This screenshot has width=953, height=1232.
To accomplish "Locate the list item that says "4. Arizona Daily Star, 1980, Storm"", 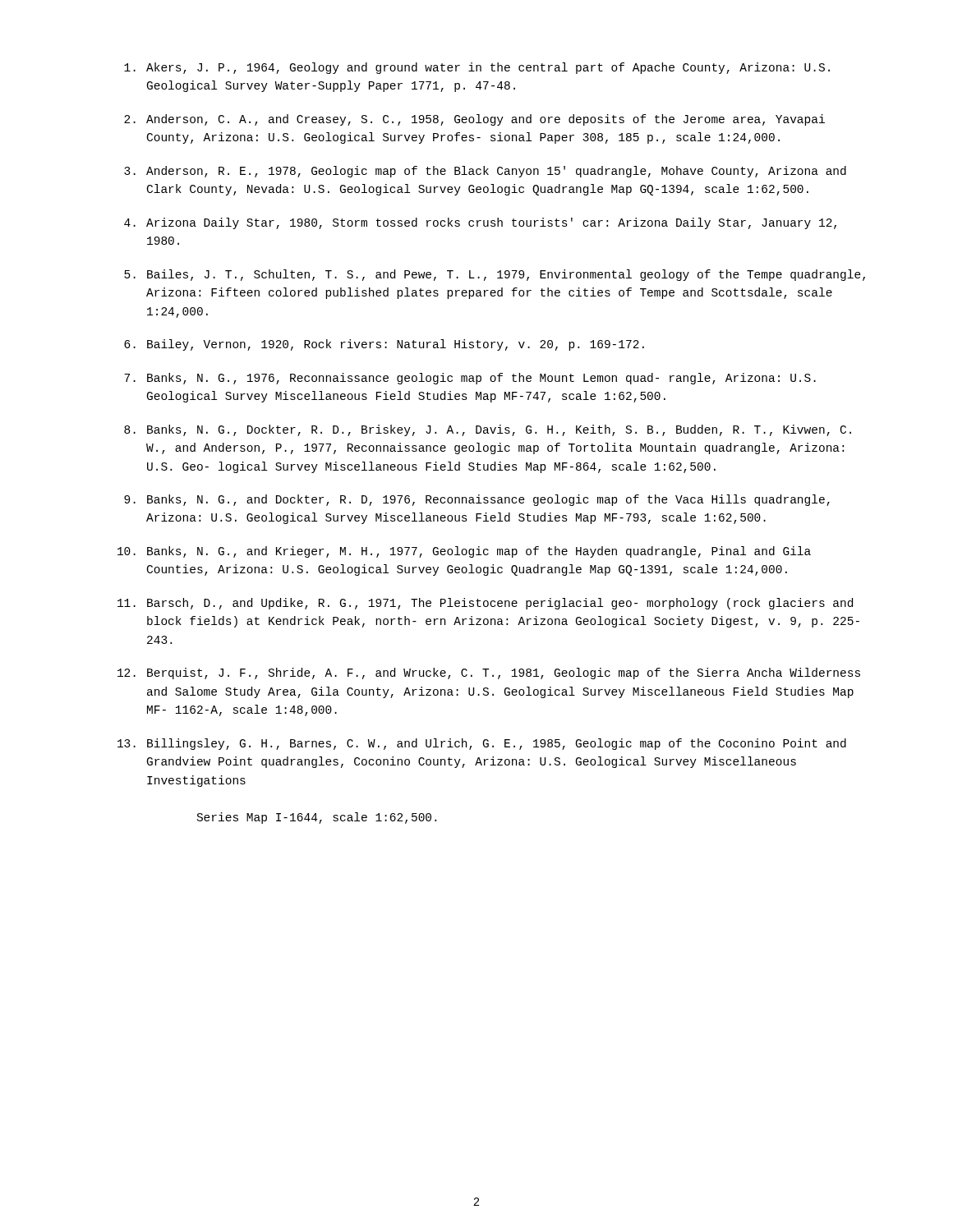I will (x=485, y=233).
